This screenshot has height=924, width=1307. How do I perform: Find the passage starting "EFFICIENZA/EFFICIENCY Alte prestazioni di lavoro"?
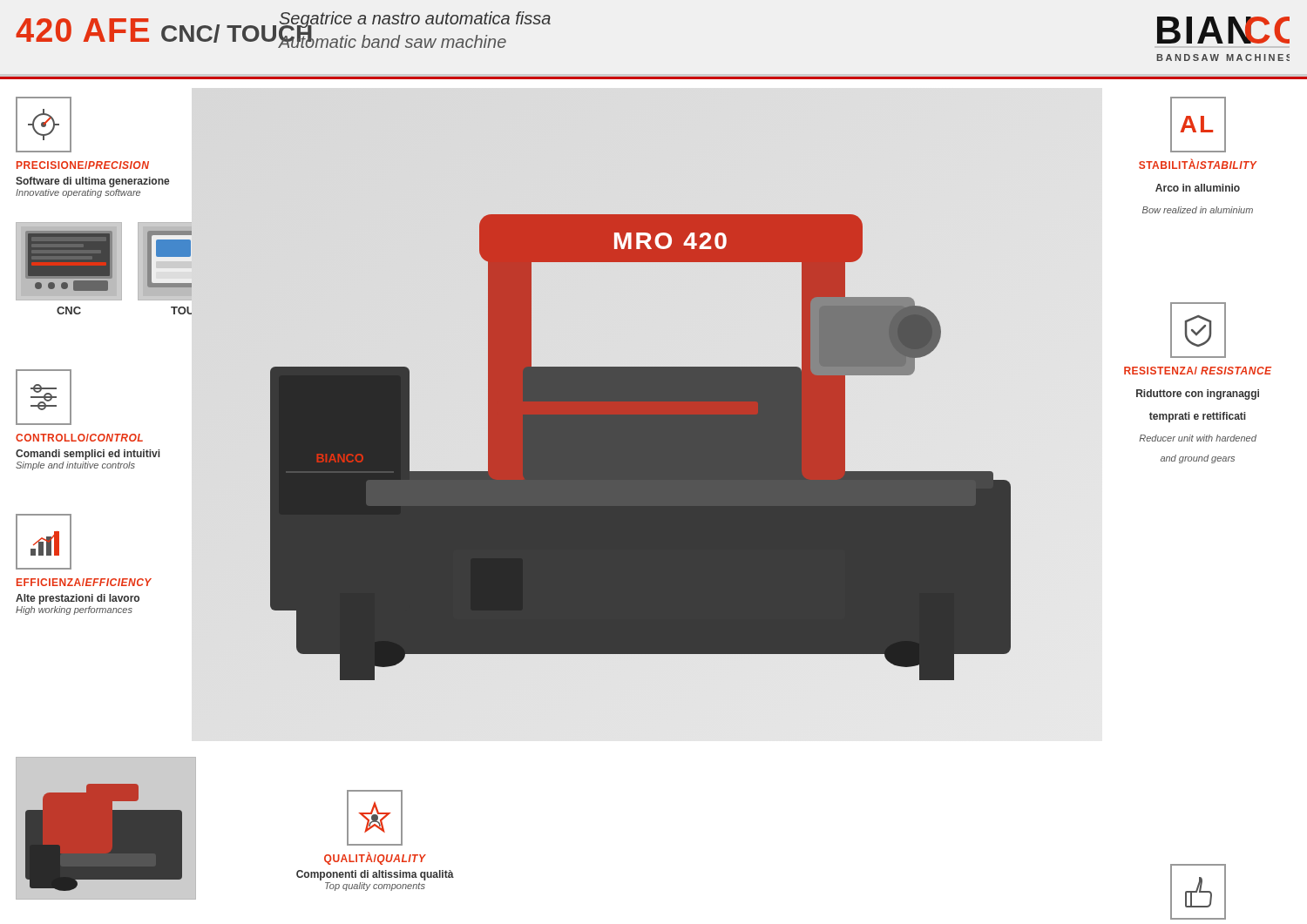(44, 542)
